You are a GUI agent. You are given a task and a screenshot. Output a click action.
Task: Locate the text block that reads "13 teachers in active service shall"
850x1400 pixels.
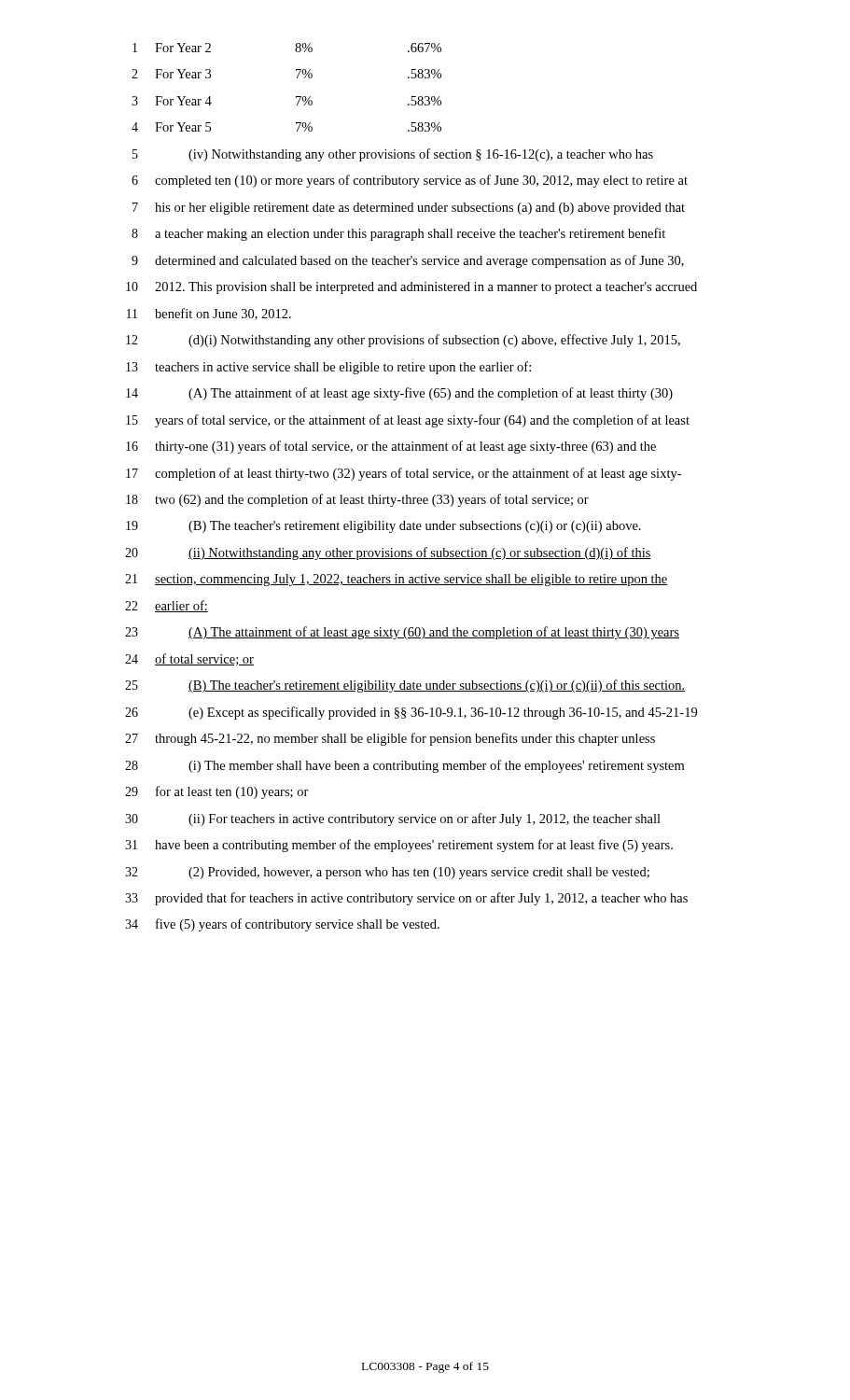click(x=444, y=367)
